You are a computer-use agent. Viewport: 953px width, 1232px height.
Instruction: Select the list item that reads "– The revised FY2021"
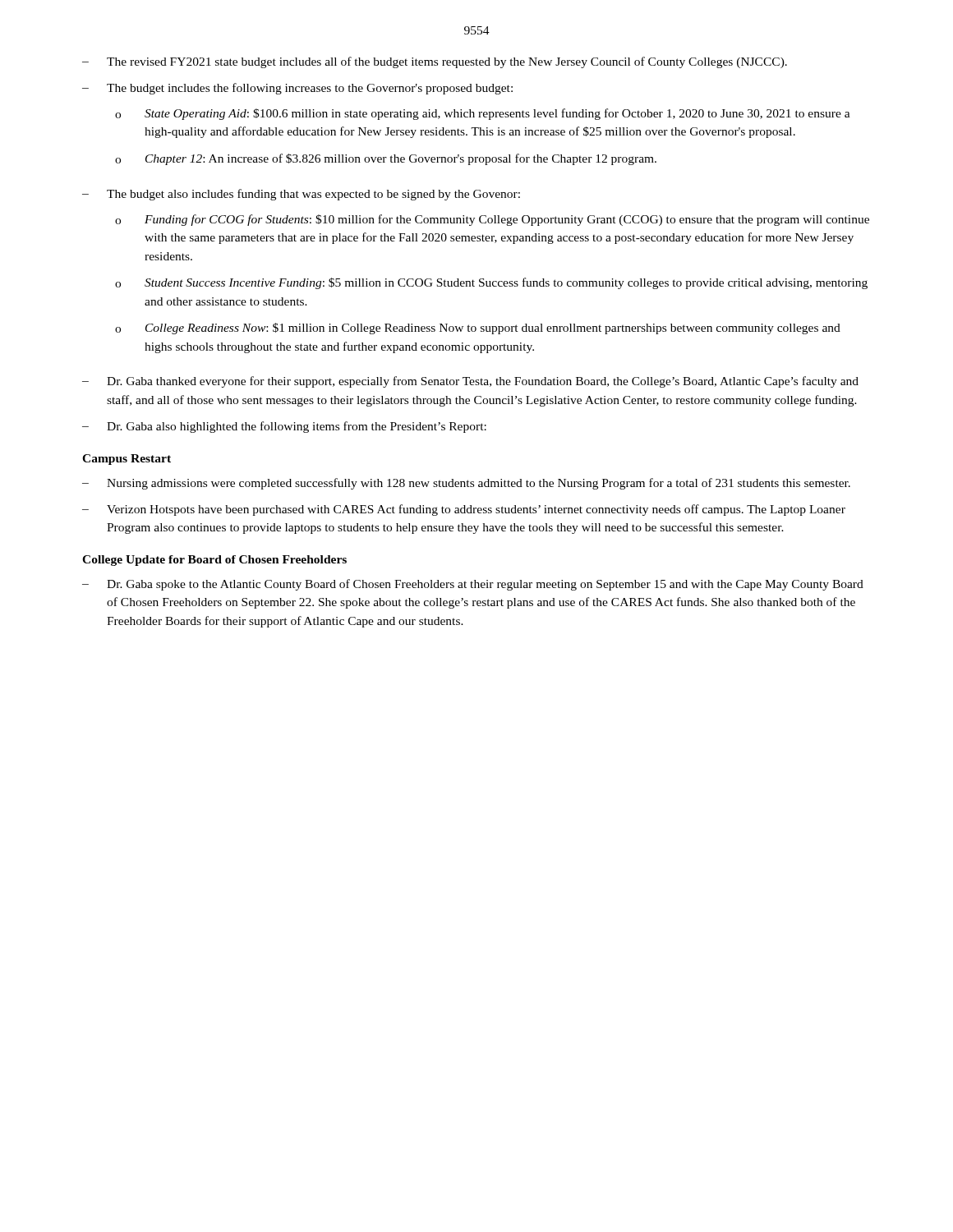click(x=476, y=62)
